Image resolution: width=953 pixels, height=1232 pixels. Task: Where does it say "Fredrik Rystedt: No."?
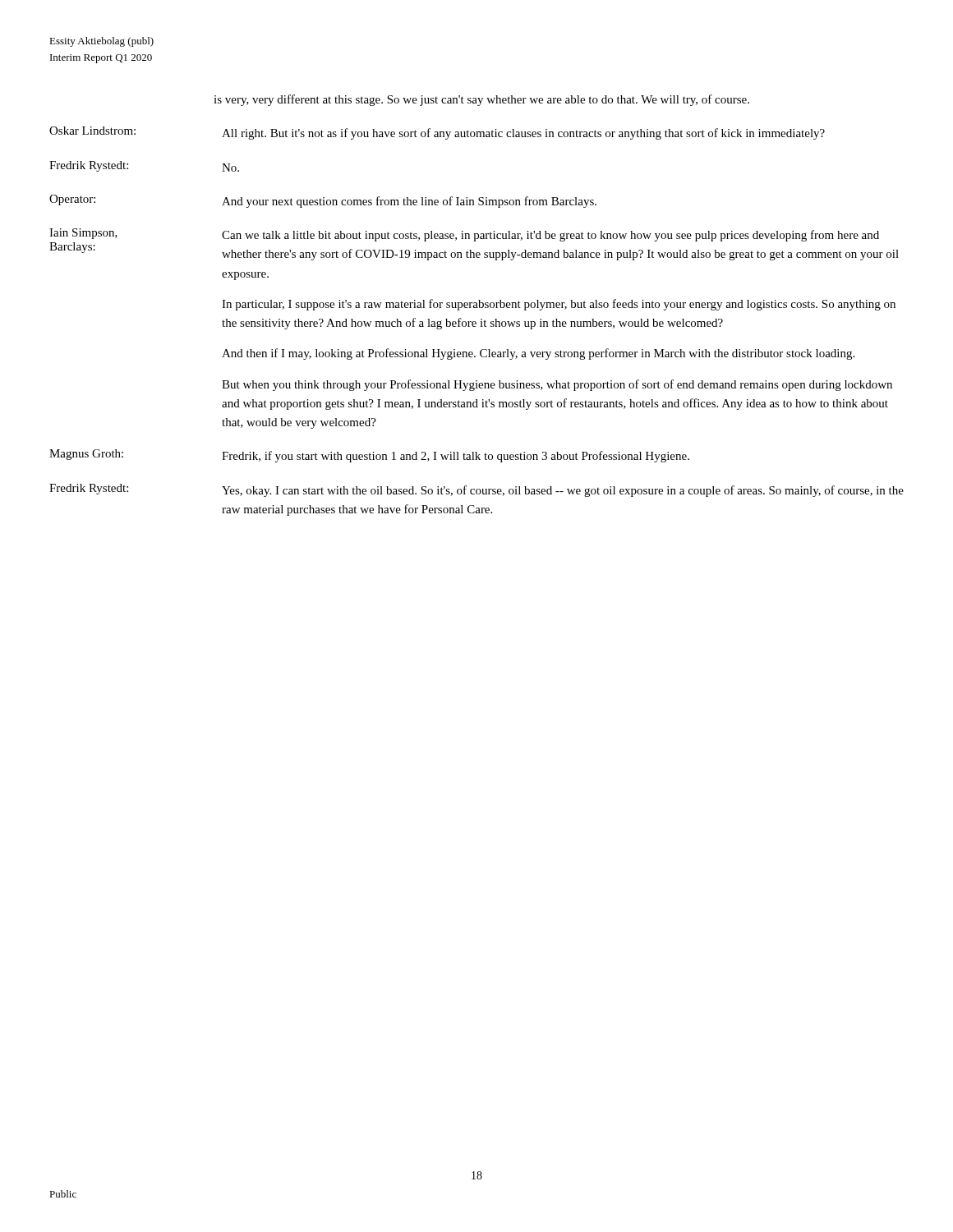click(83, 166)
